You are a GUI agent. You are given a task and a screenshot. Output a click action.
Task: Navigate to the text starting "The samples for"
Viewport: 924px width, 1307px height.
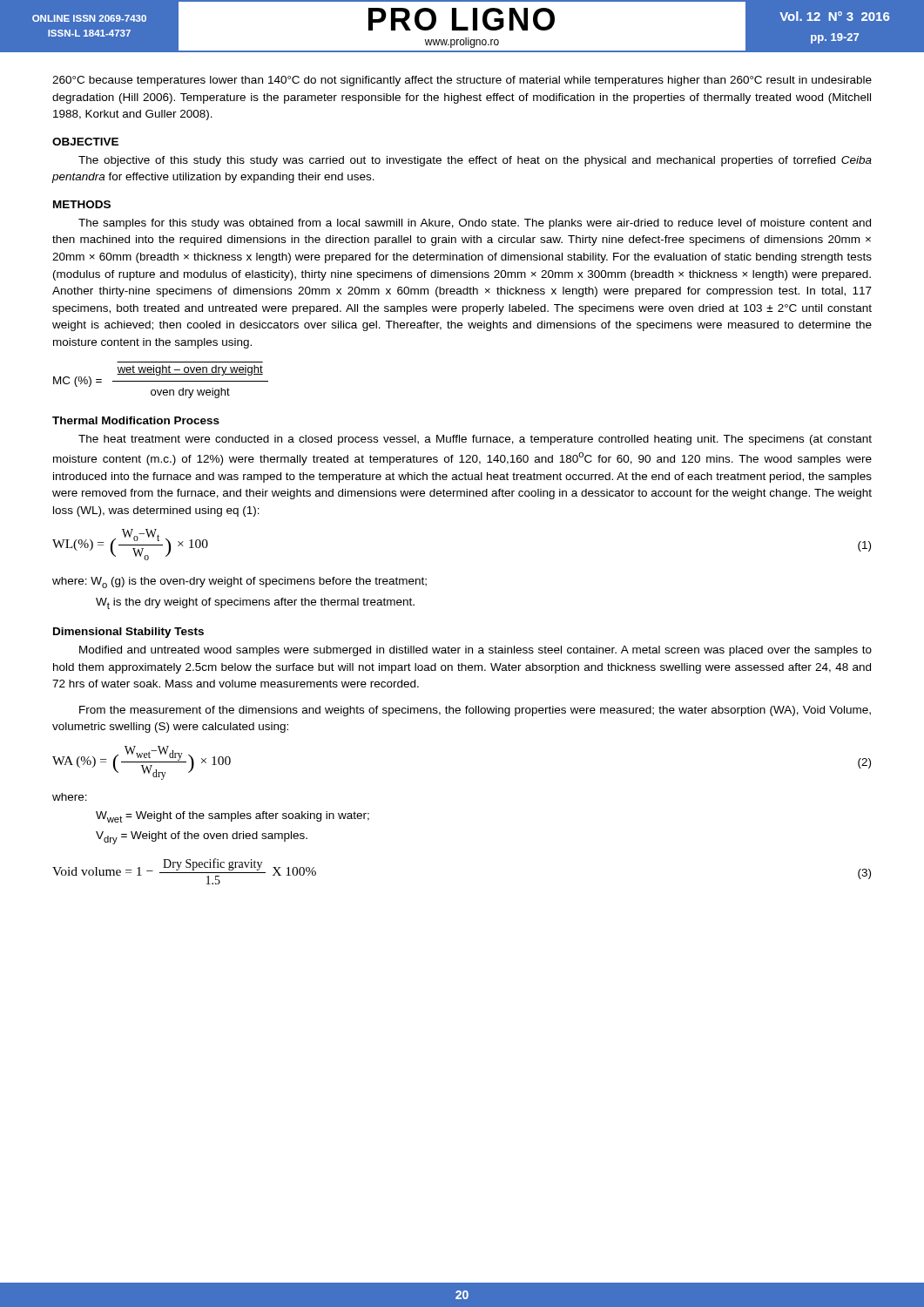(462, 282)
